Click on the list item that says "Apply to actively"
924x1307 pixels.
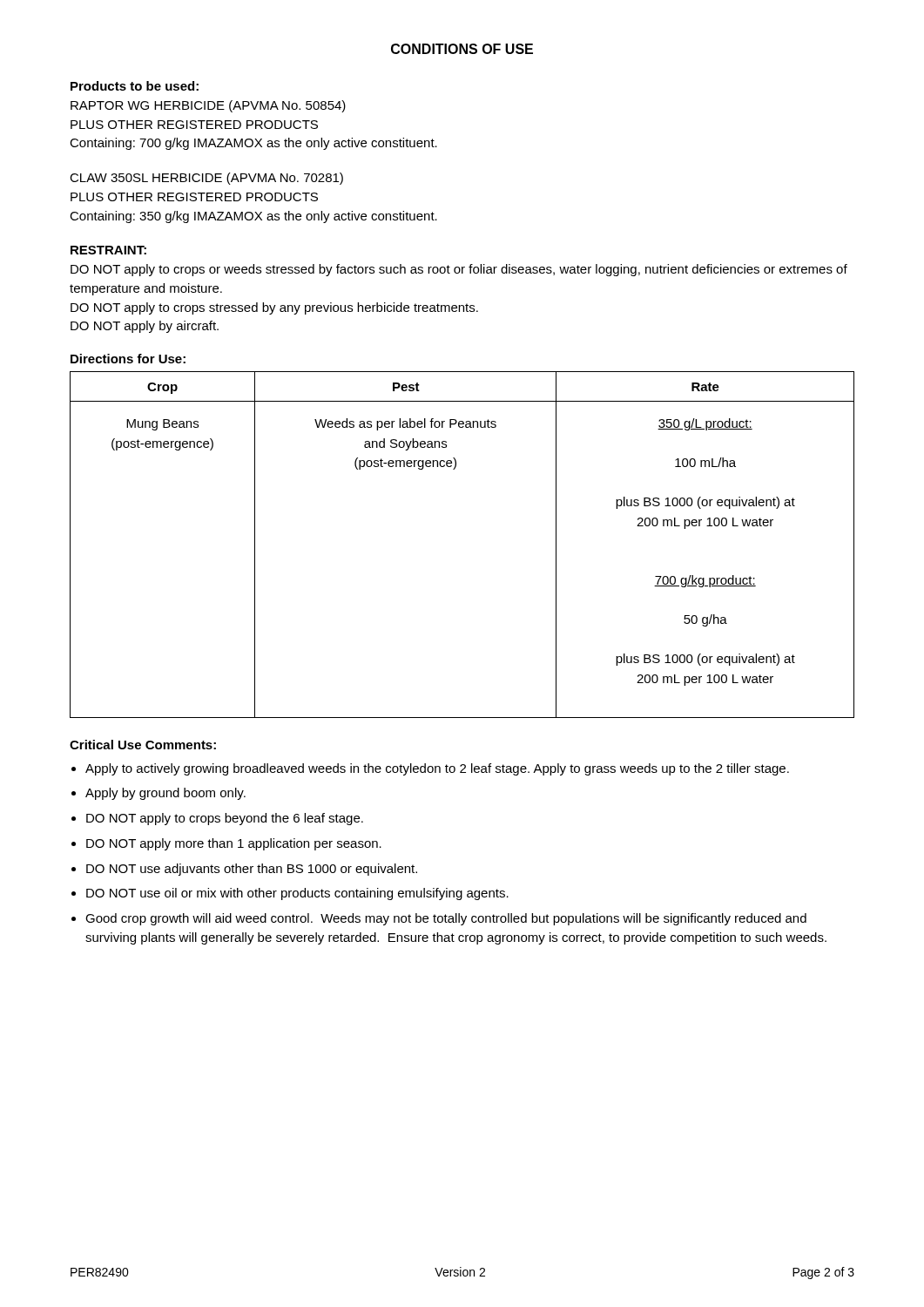coord(438,768)
